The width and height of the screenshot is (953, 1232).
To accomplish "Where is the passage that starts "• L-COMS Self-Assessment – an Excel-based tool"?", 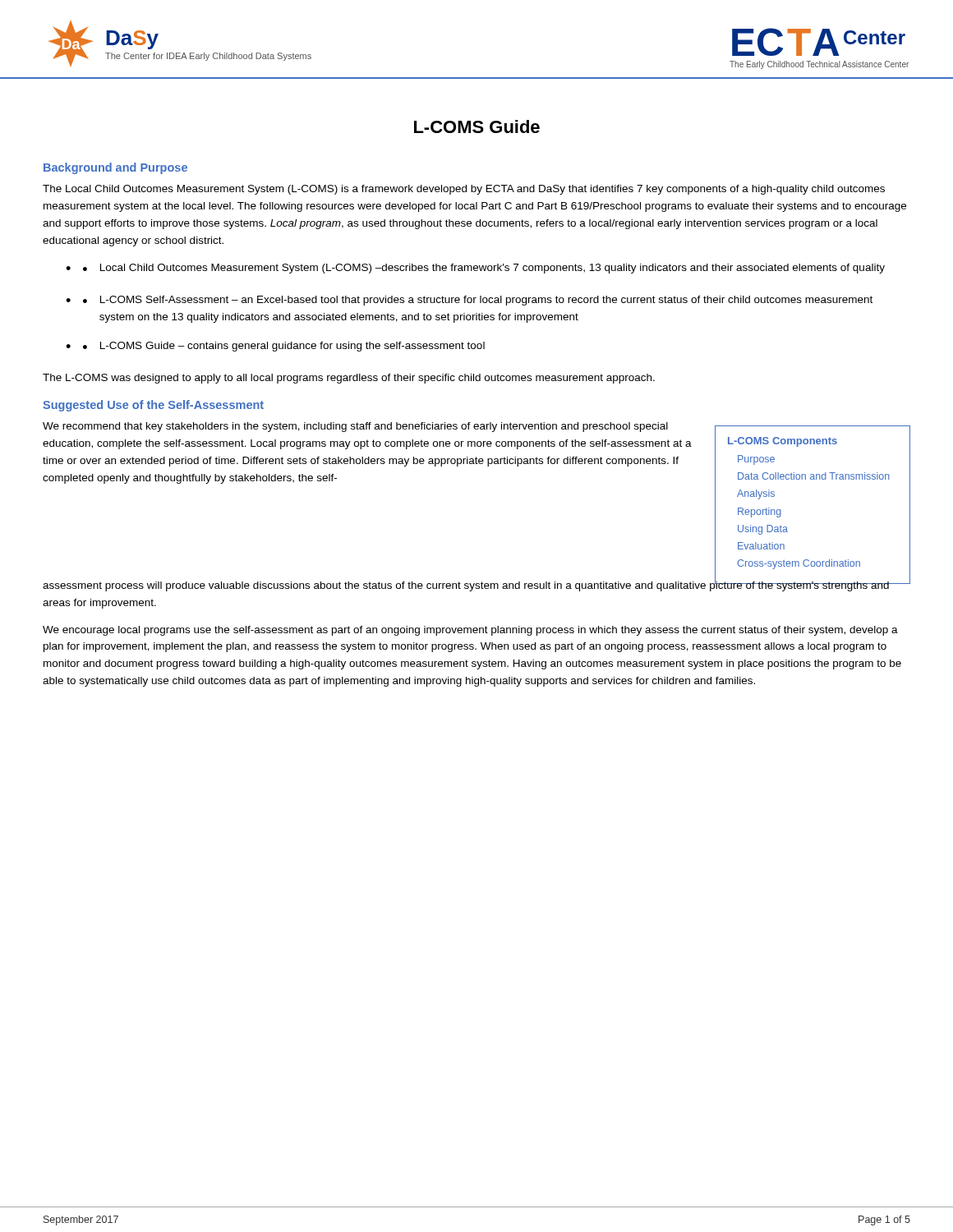I will point(496,309).
